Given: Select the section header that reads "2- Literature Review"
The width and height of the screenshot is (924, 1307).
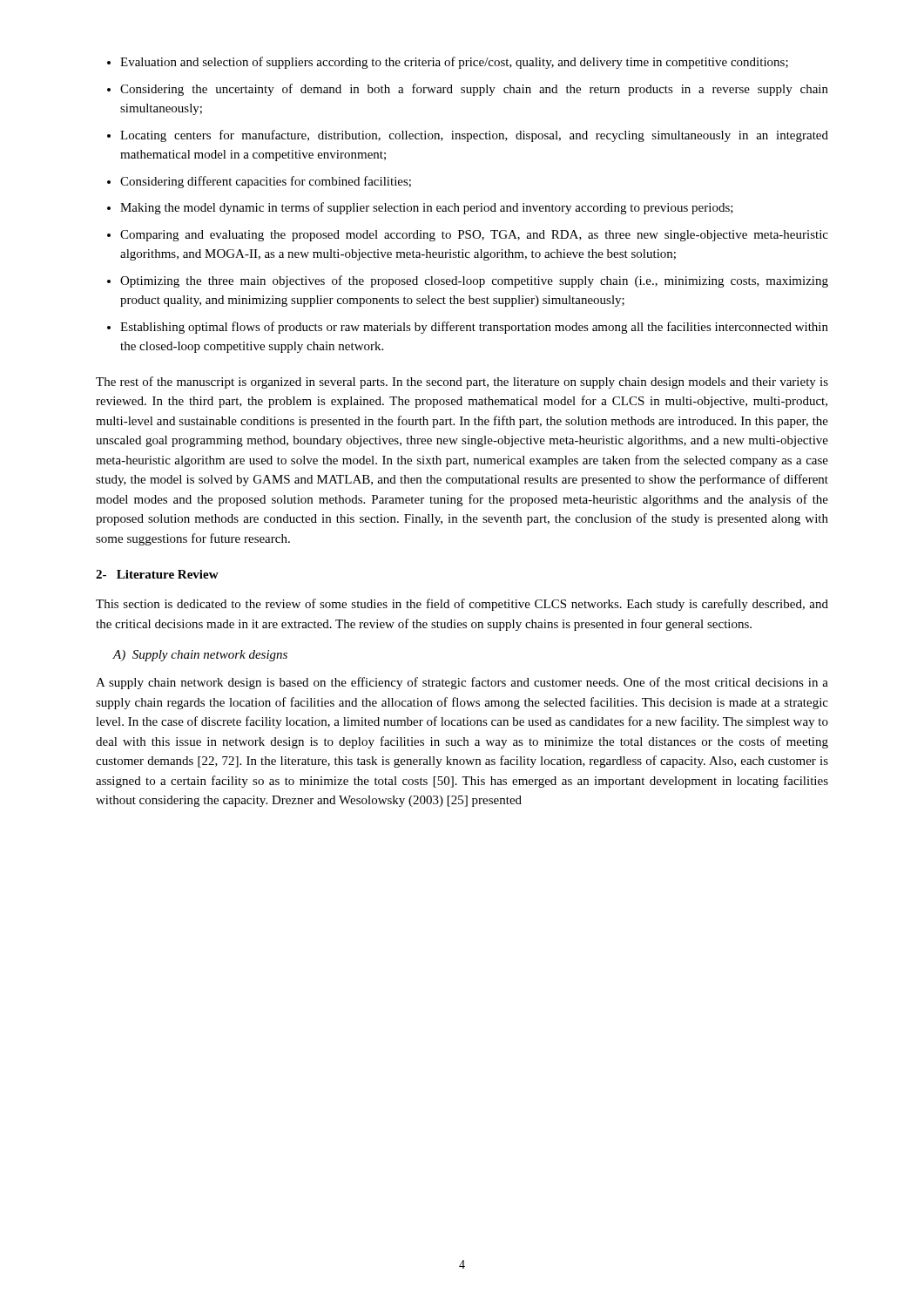Looking at the screenshot, I should tap(157, 574).
